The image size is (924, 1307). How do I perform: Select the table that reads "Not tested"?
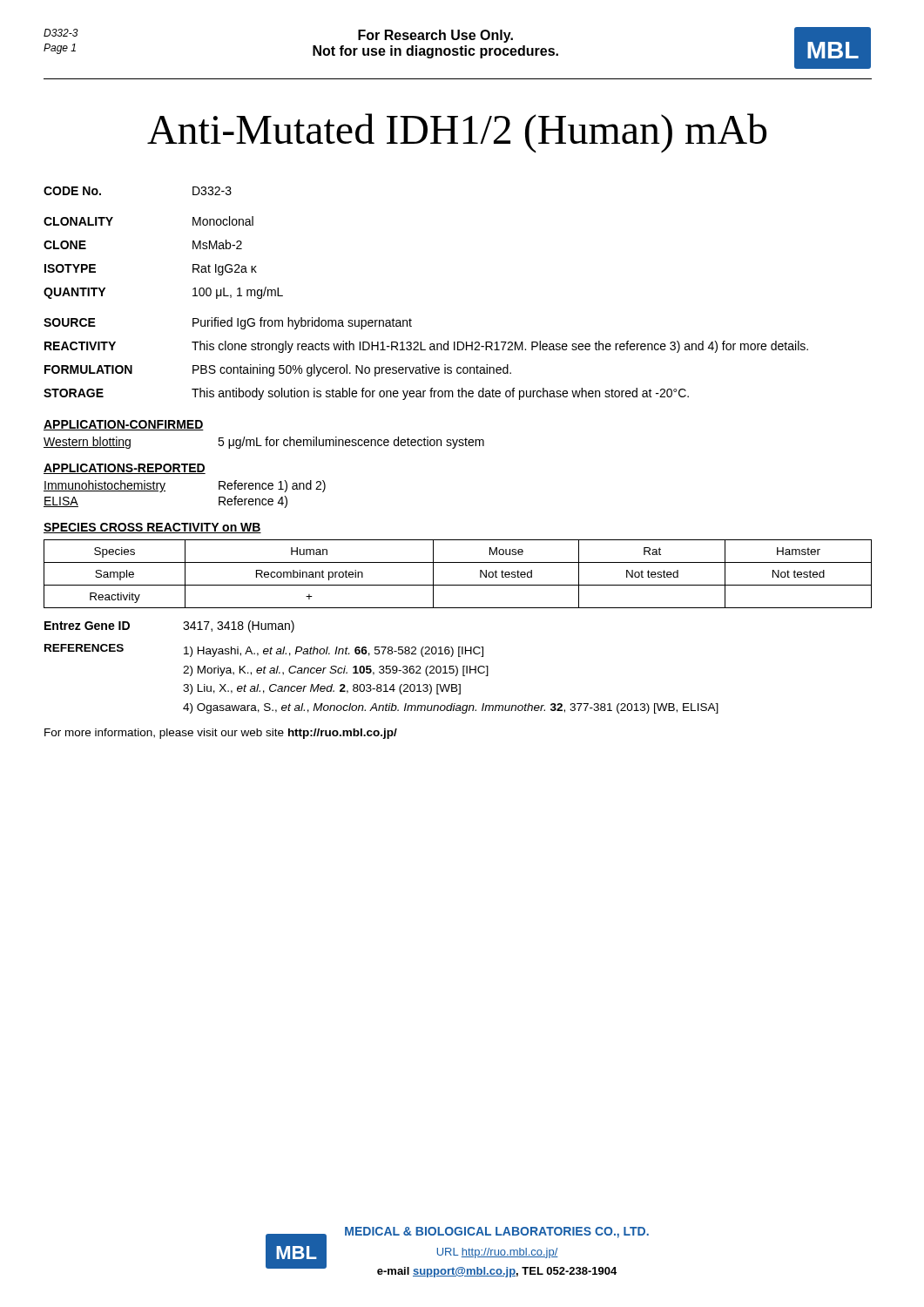[458, 574]
